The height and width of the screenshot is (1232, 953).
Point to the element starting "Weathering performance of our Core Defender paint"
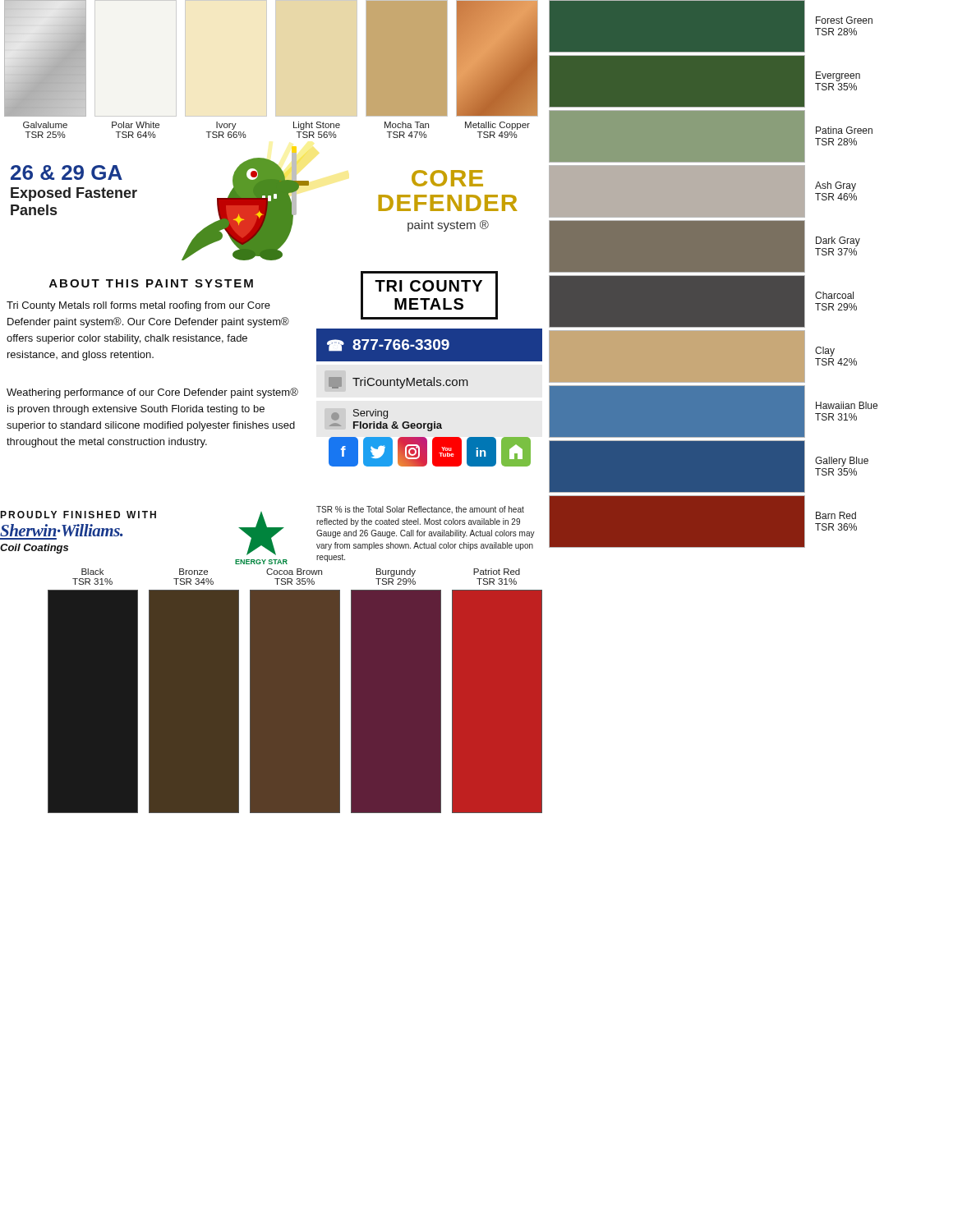(x=153, y=417)
